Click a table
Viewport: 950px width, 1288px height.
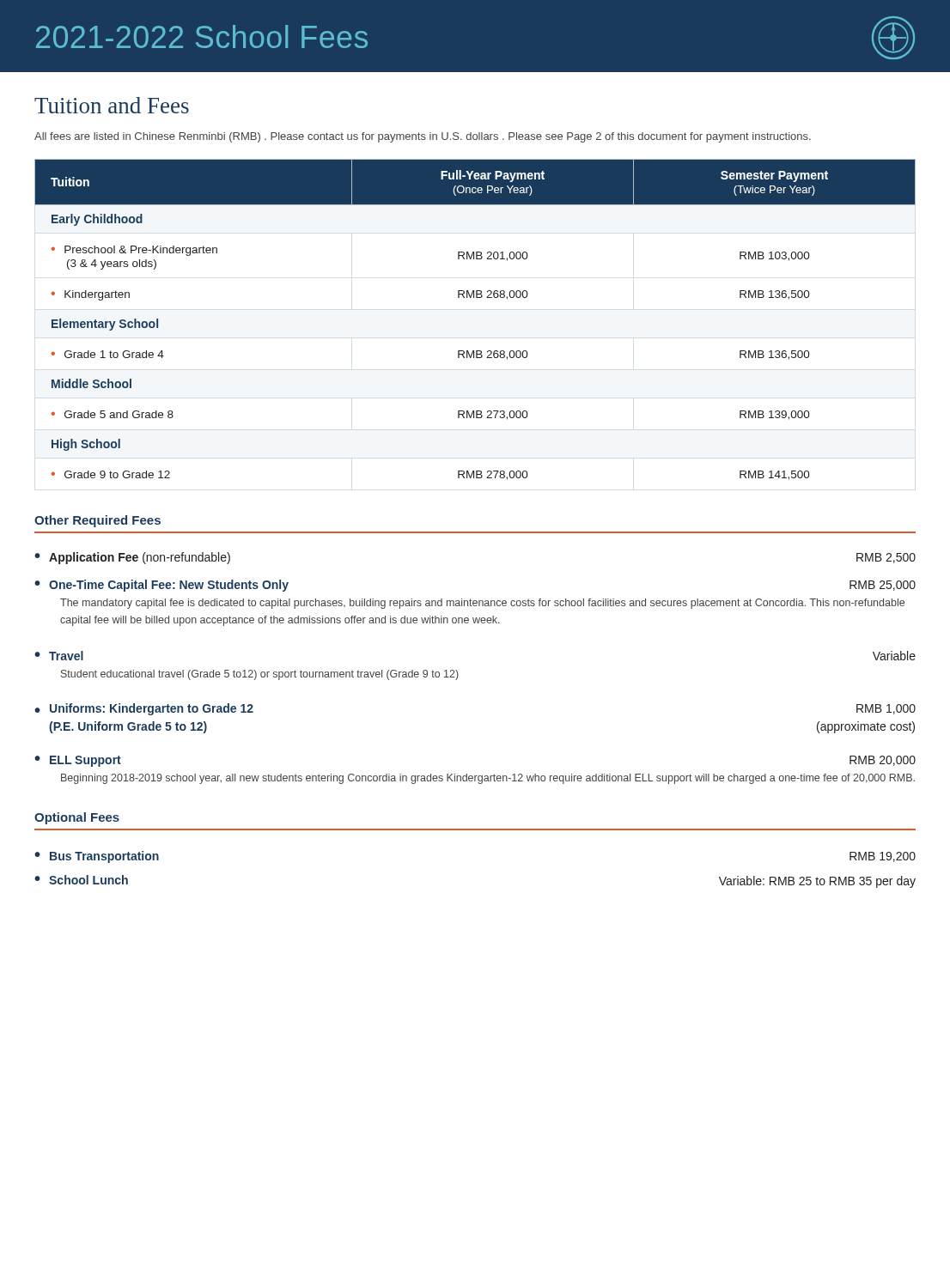(x=475, y=325)
